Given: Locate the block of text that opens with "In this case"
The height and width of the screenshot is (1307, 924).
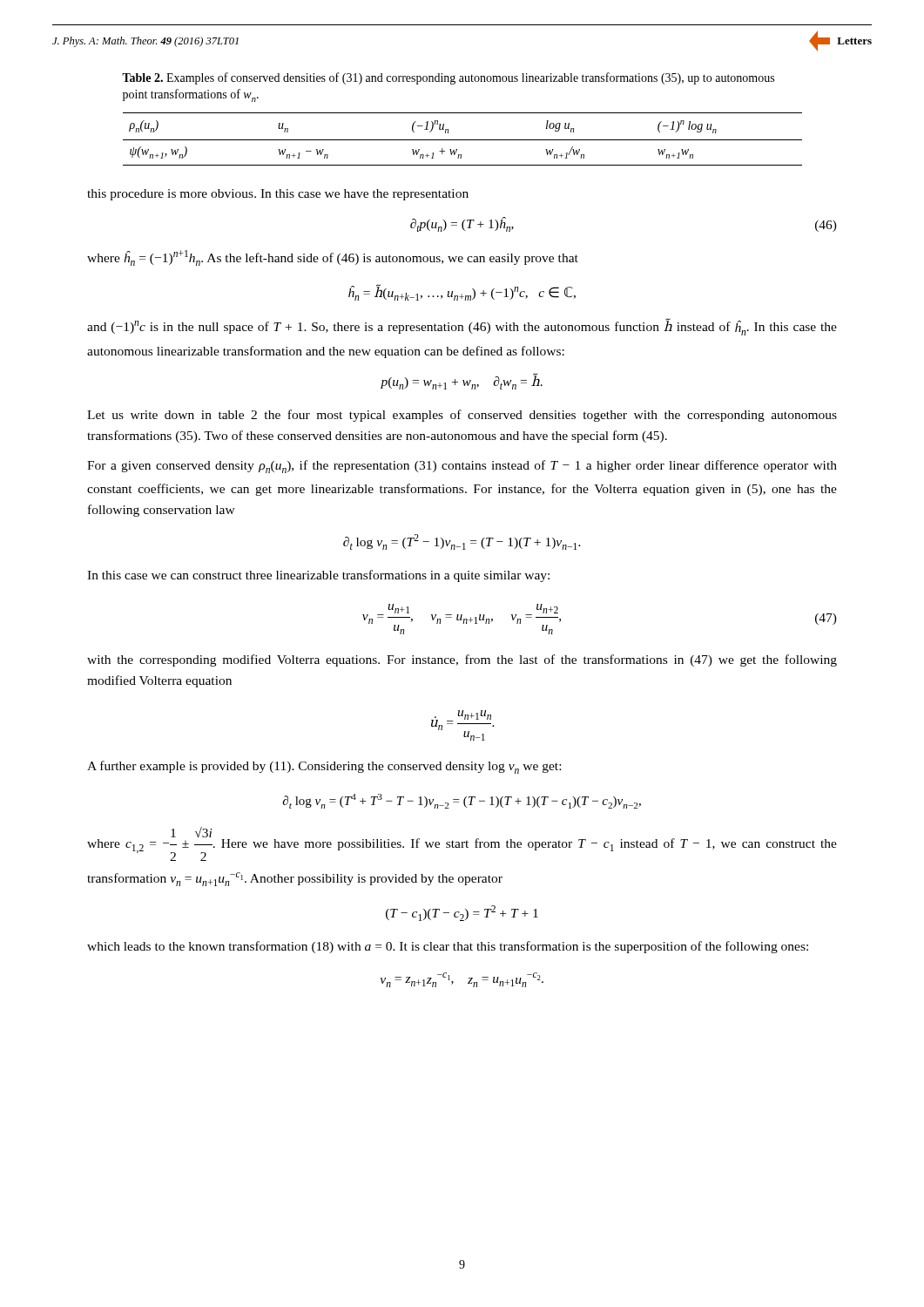Looking at the screenshot, I should coord(319,575).
